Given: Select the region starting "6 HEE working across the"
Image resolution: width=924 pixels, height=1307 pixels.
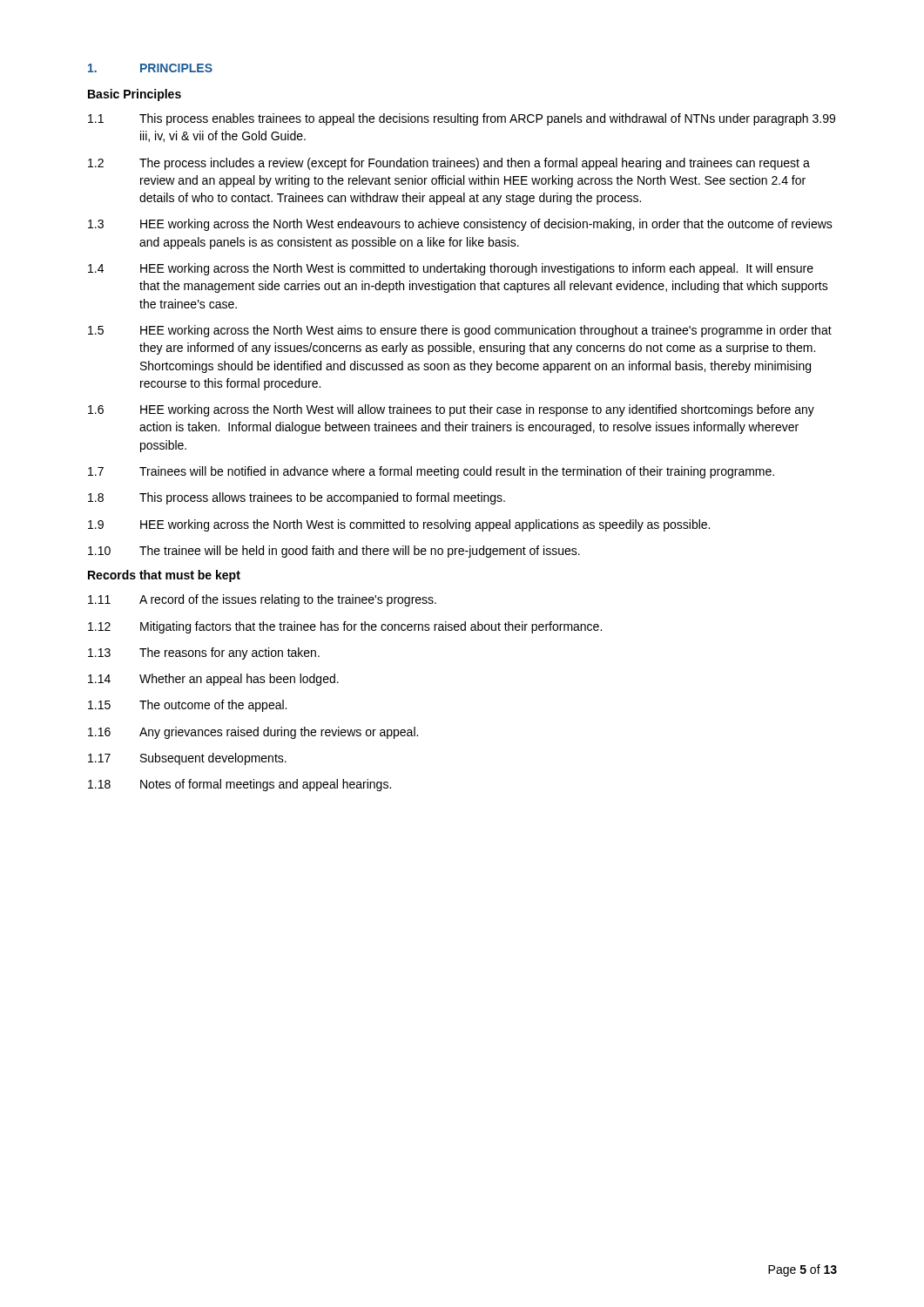Looking at the screenshot, I should 462,428.
